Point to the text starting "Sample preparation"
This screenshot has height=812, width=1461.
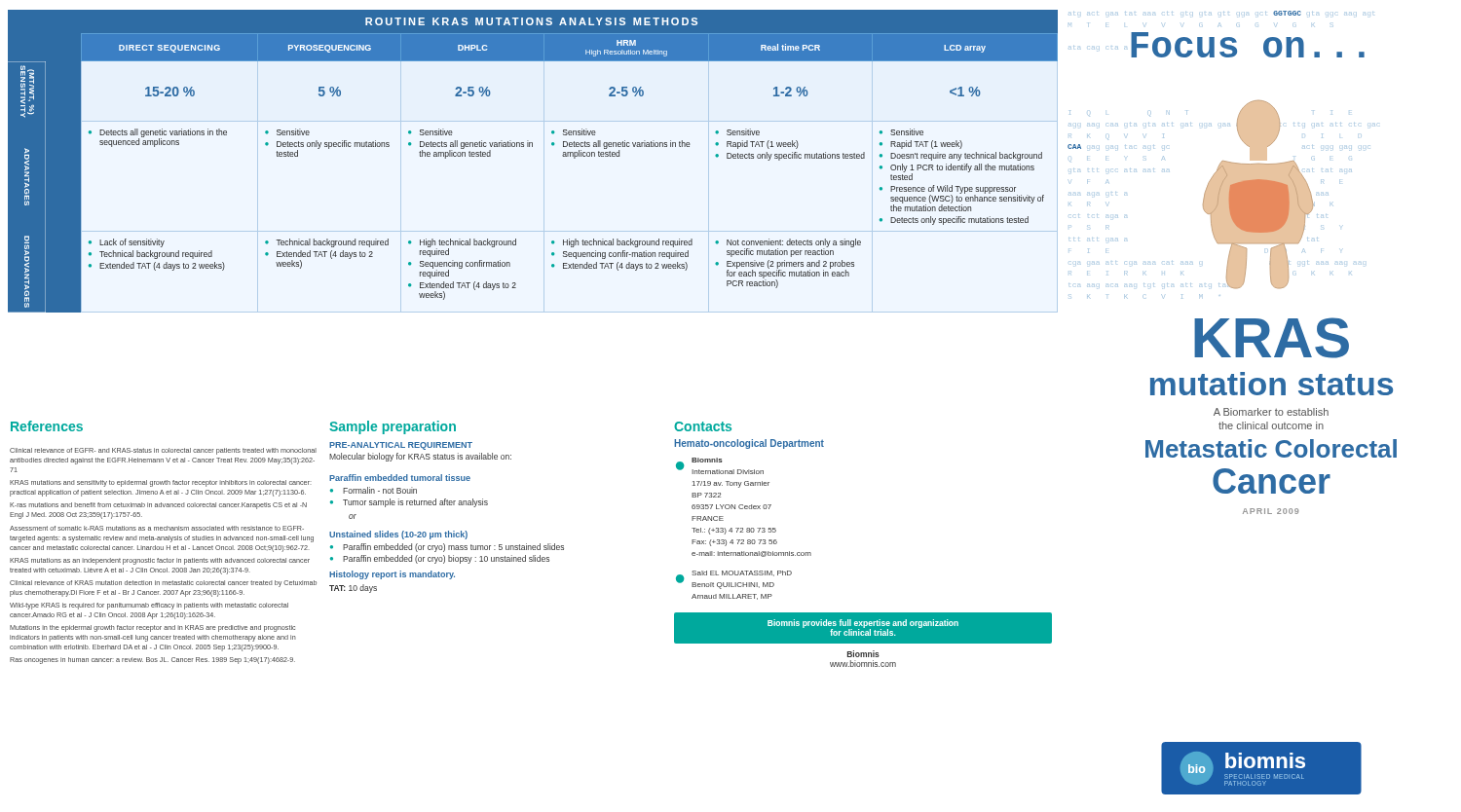[x=393, y=427]
